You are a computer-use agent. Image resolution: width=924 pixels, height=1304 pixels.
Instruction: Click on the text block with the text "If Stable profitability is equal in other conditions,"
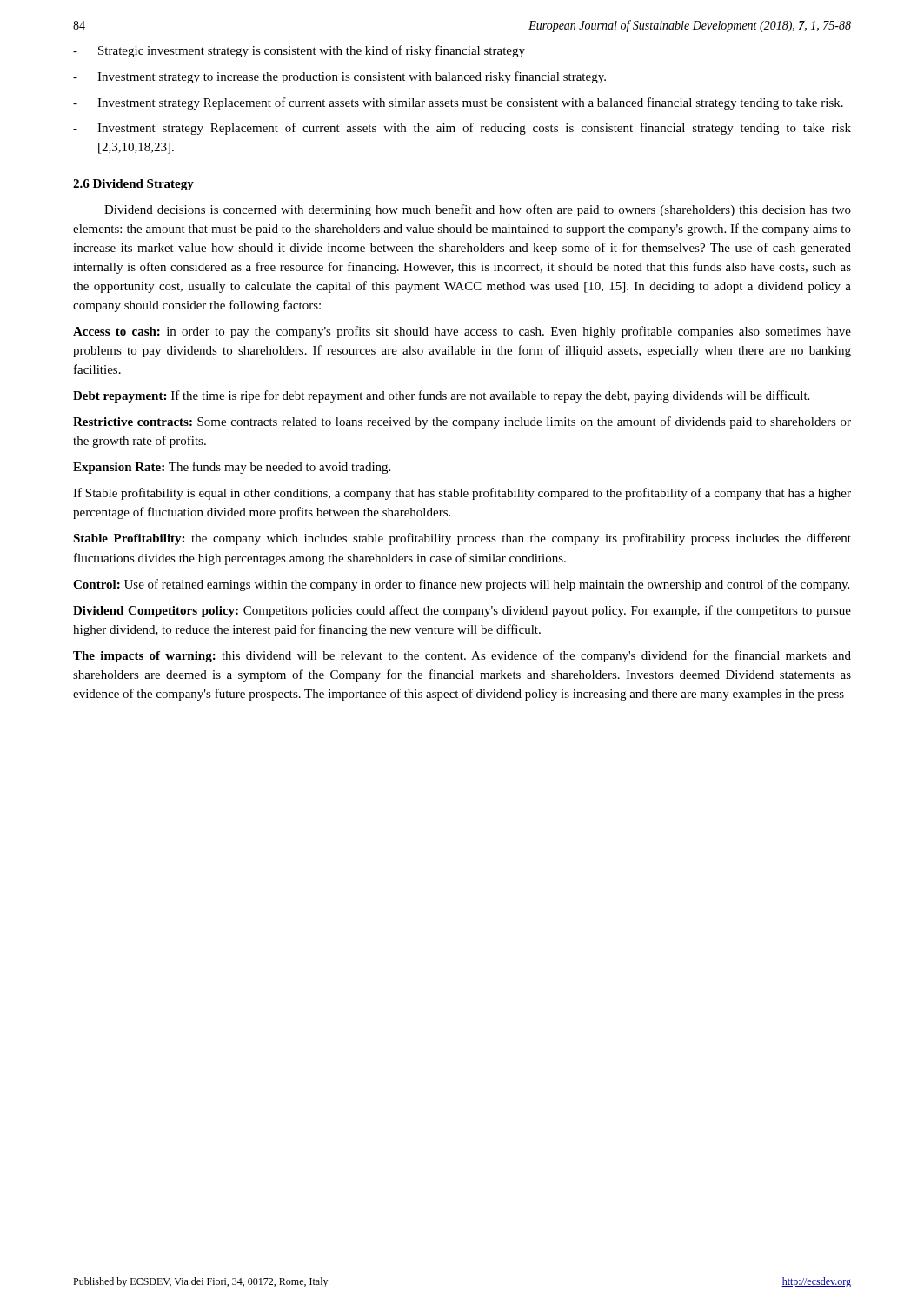[x=462, y=503]
